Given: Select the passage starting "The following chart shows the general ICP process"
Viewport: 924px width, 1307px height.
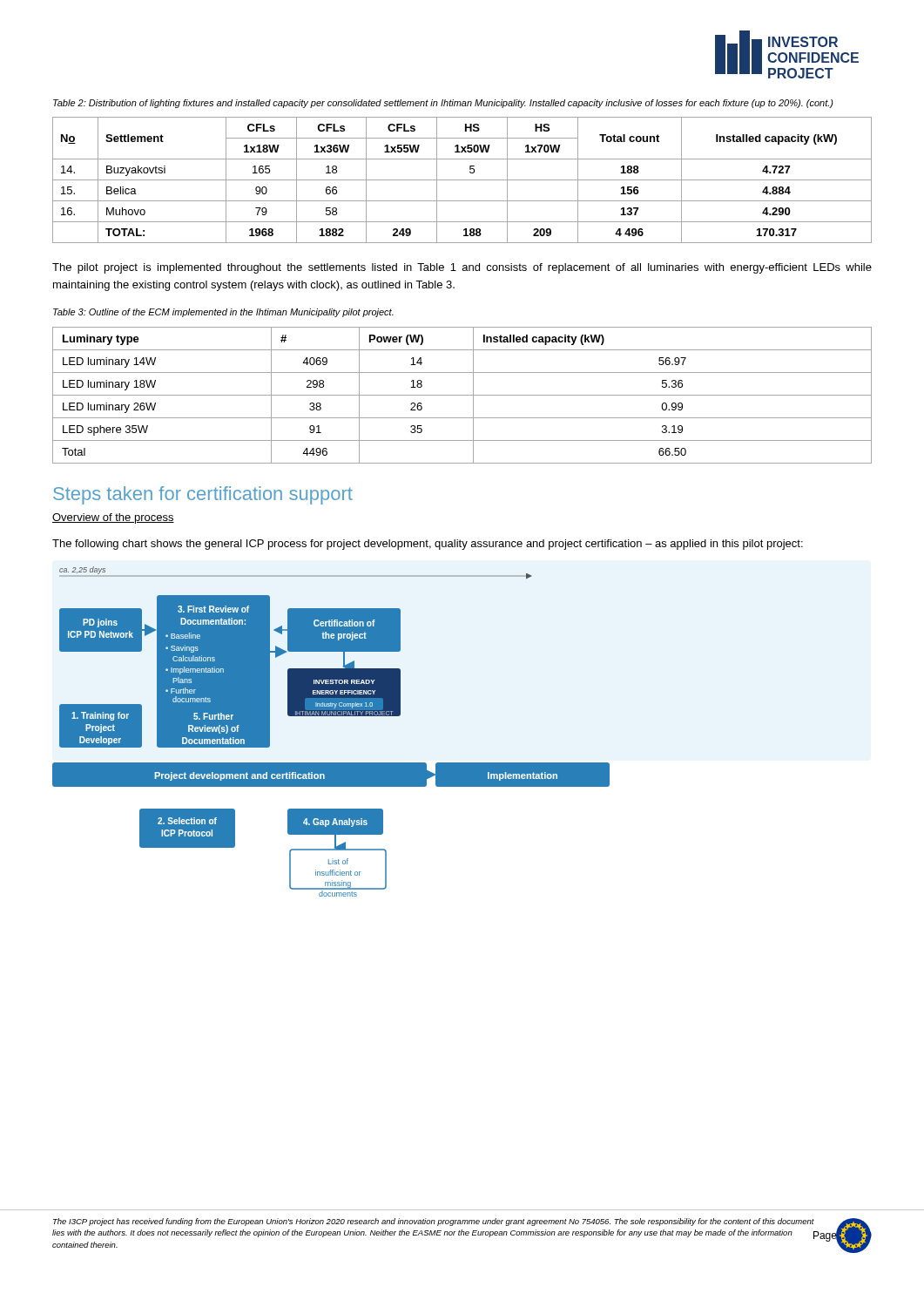Looking at the screenshot, I should pos(462,543).
